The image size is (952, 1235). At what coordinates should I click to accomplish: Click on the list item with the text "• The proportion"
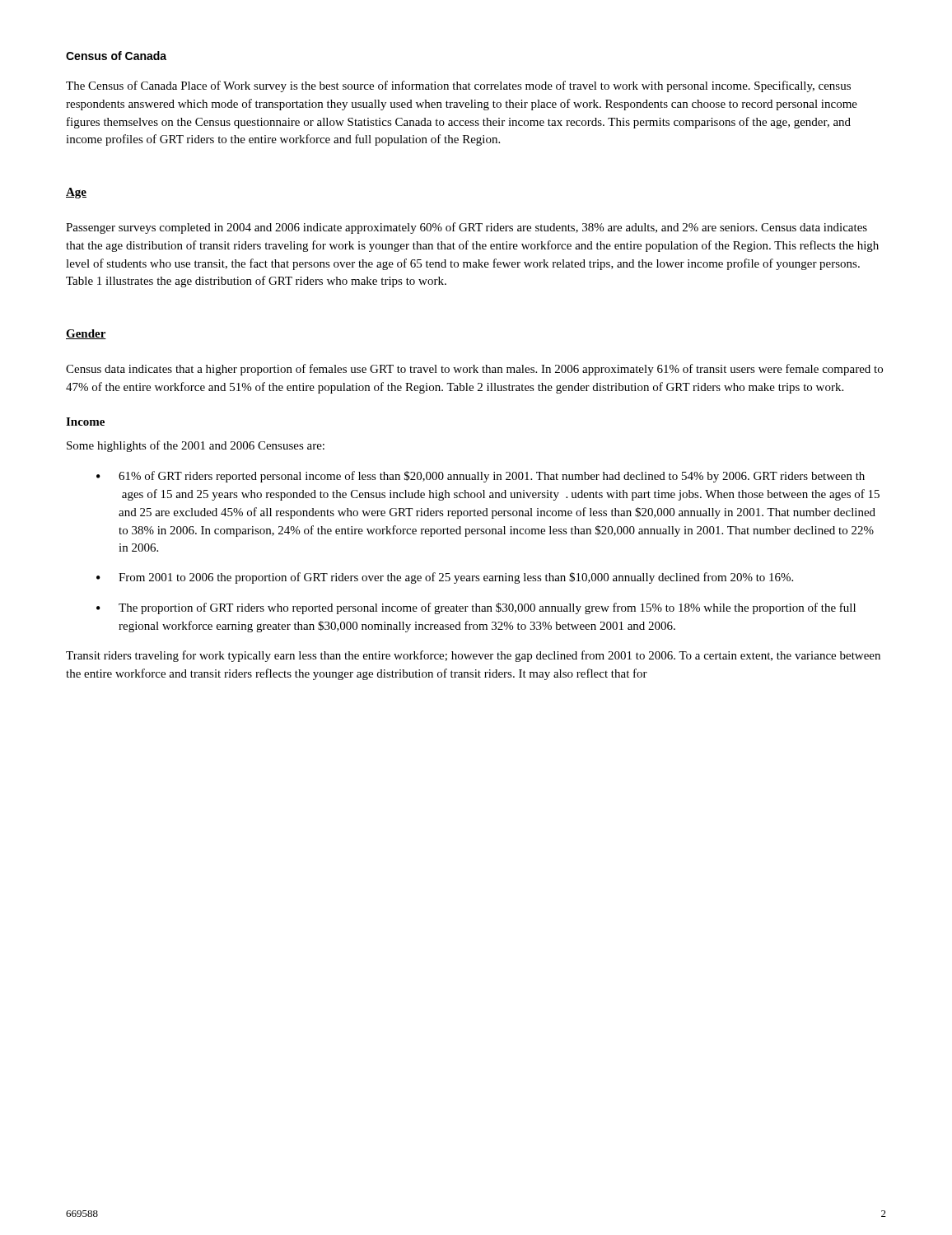tap(491, 618)
